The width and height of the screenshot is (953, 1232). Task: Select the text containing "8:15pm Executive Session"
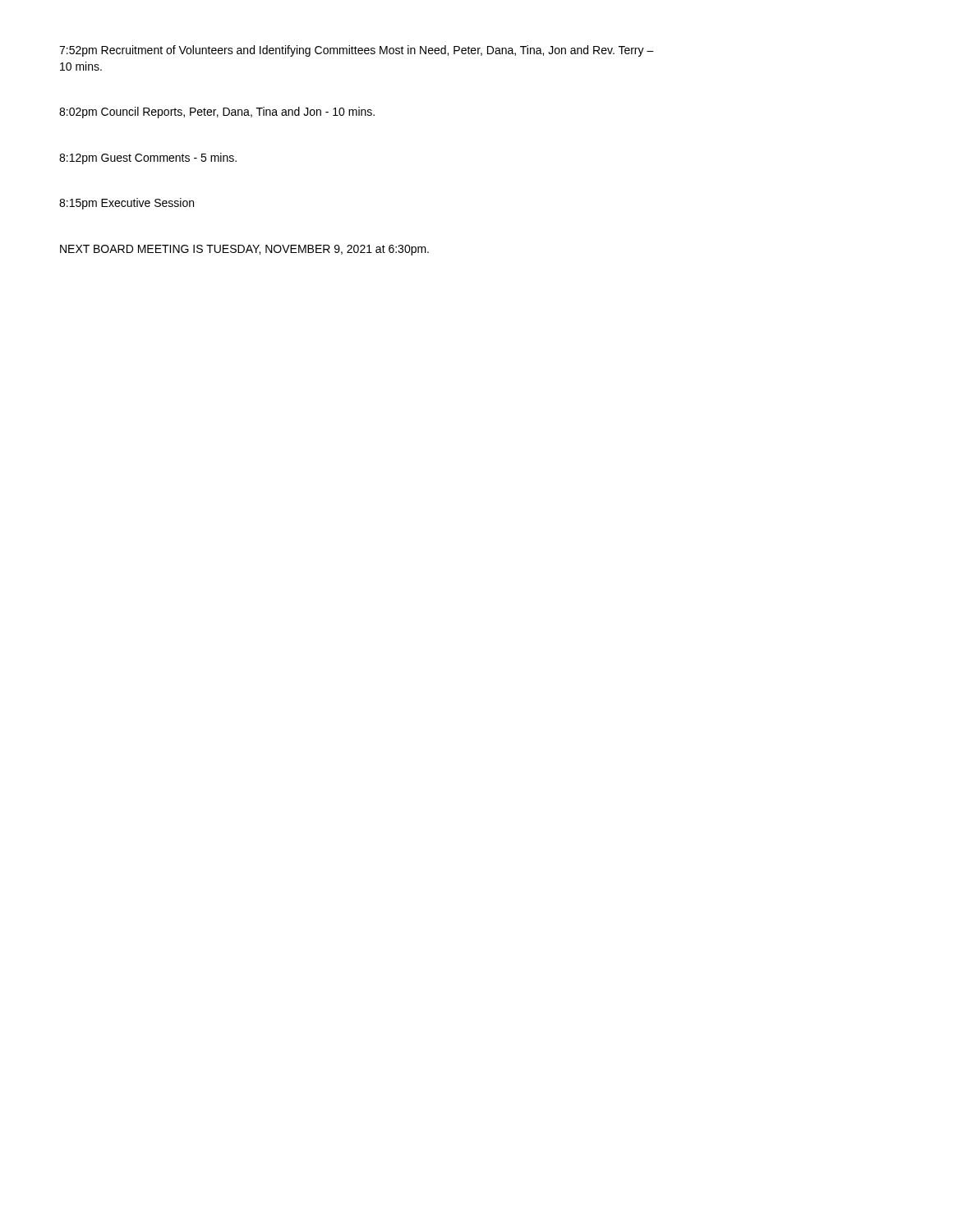127,203
